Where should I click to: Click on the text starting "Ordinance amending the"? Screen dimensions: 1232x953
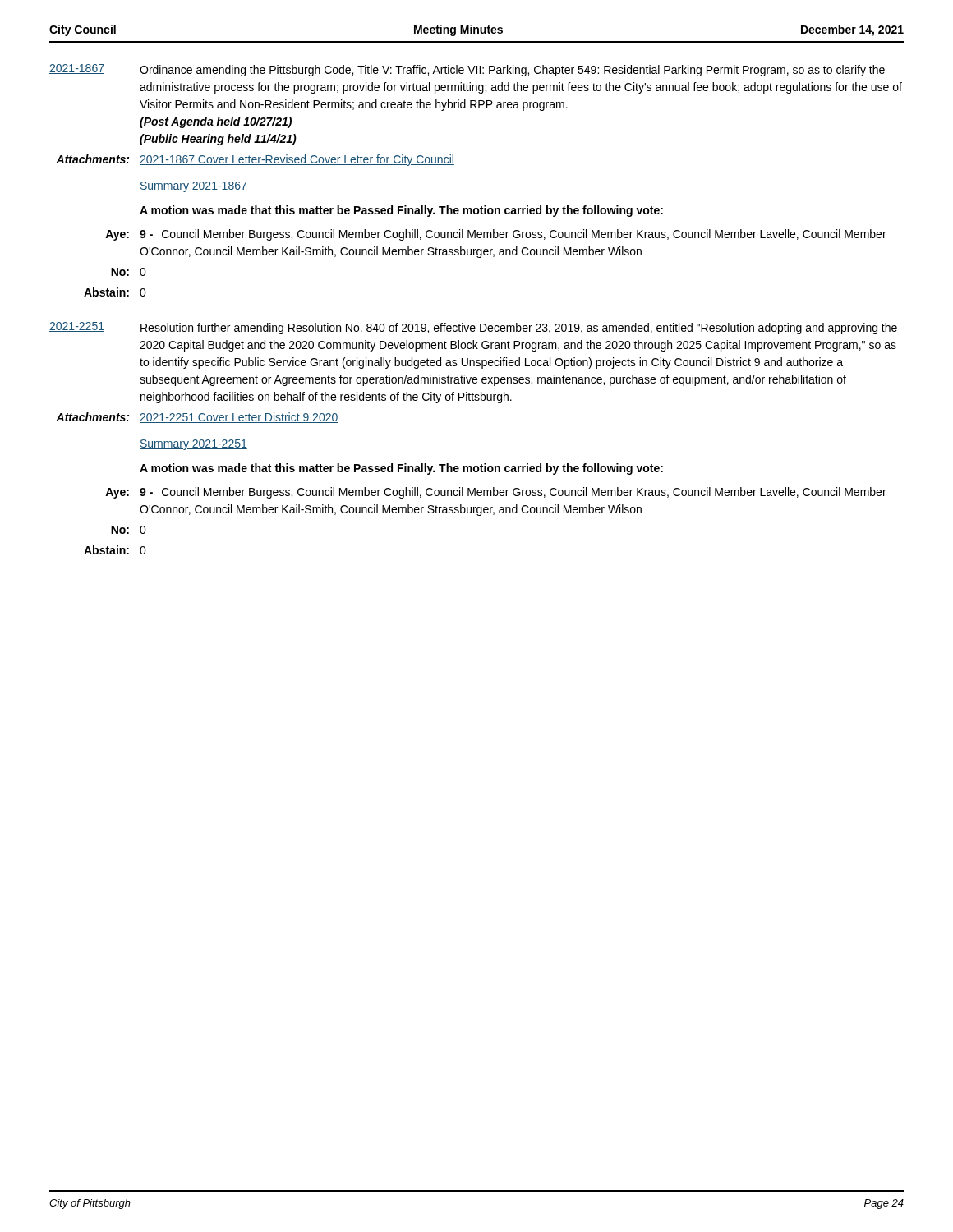coord(521,104)
